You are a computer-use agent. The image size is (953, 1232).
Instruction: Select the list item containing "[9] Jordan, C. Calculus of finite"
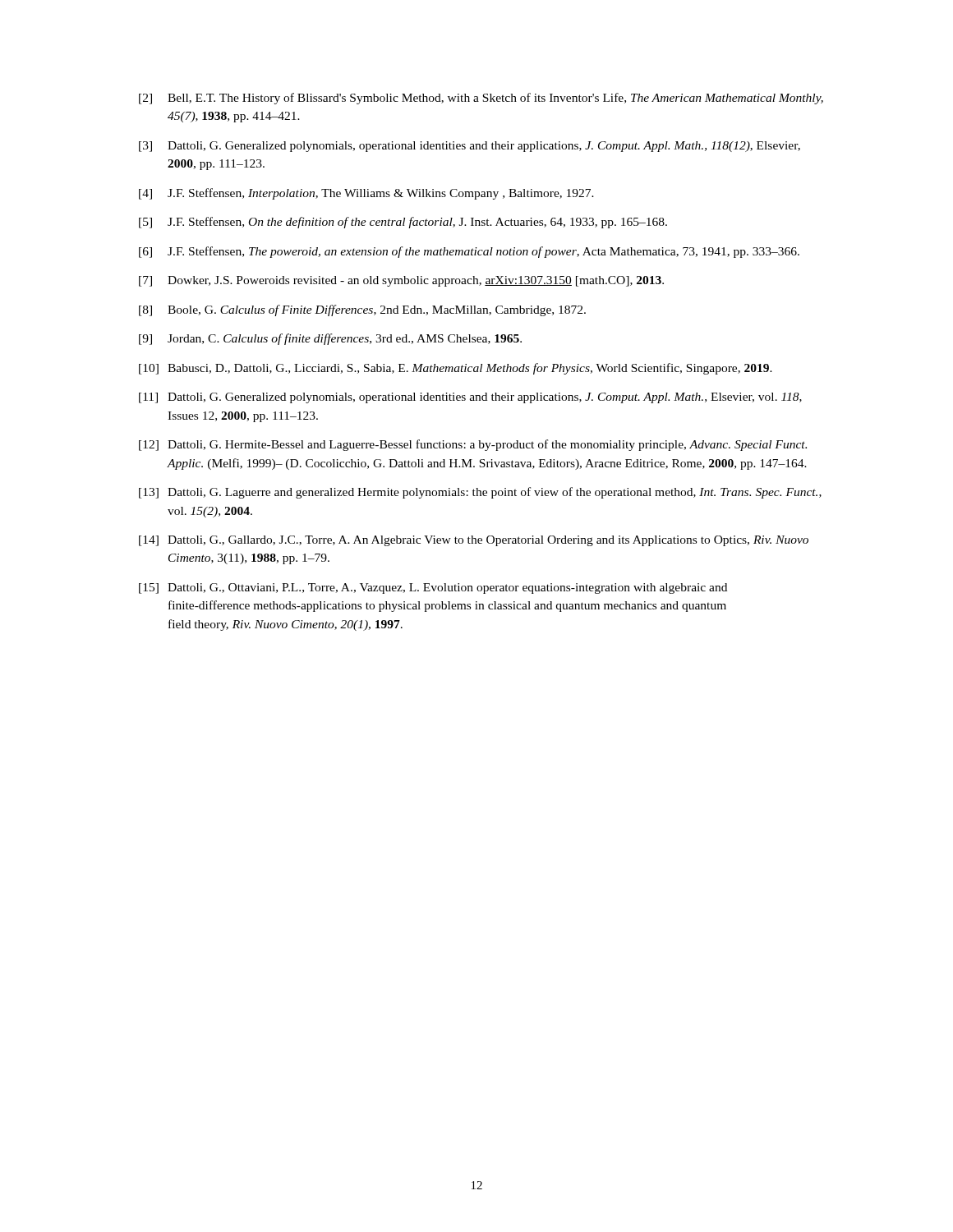tap(485, 339)
